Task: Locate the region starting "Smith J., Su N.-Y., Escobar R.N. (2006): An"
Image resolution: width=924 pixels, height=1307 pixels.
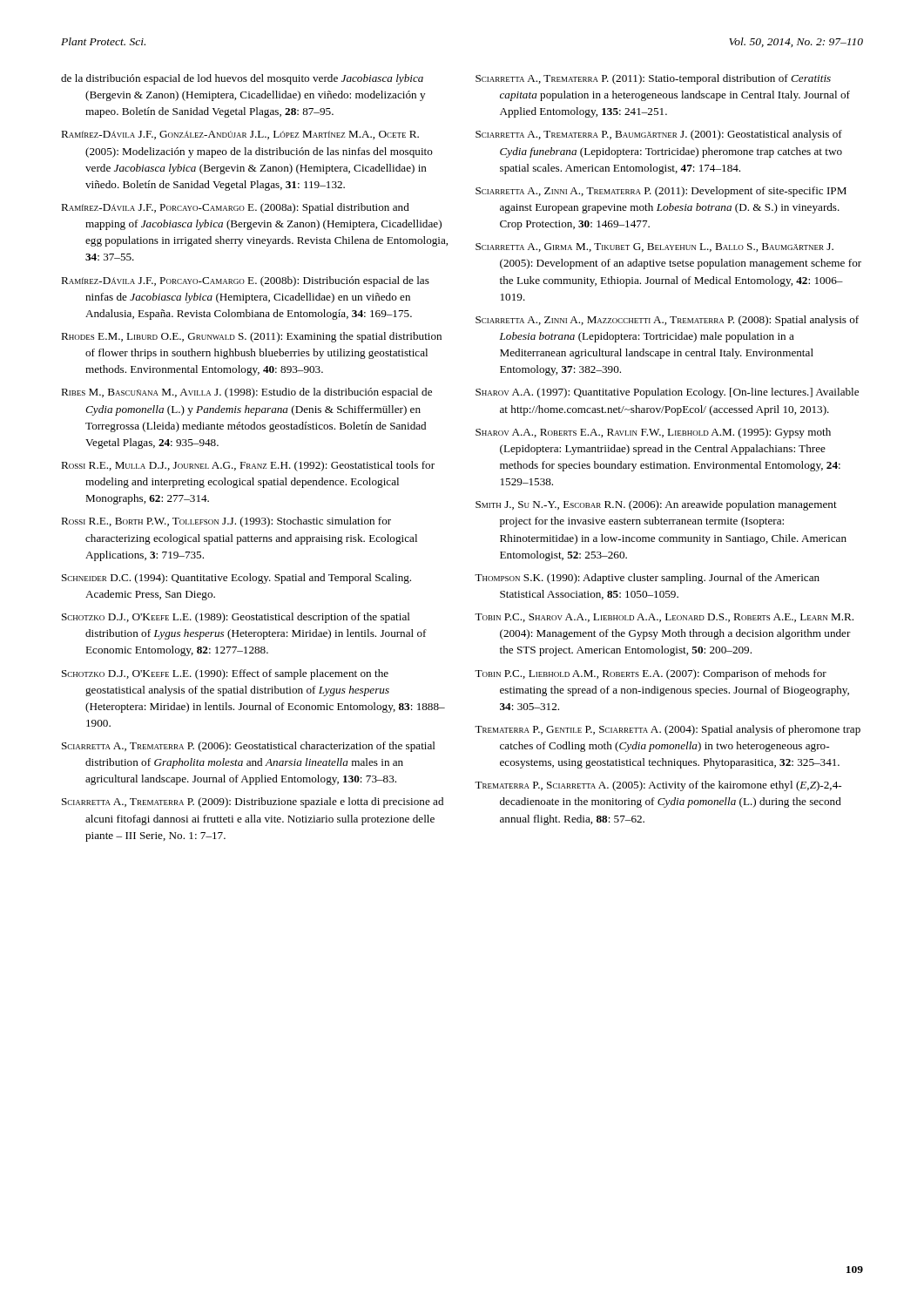Action: (x=661, y=529)
